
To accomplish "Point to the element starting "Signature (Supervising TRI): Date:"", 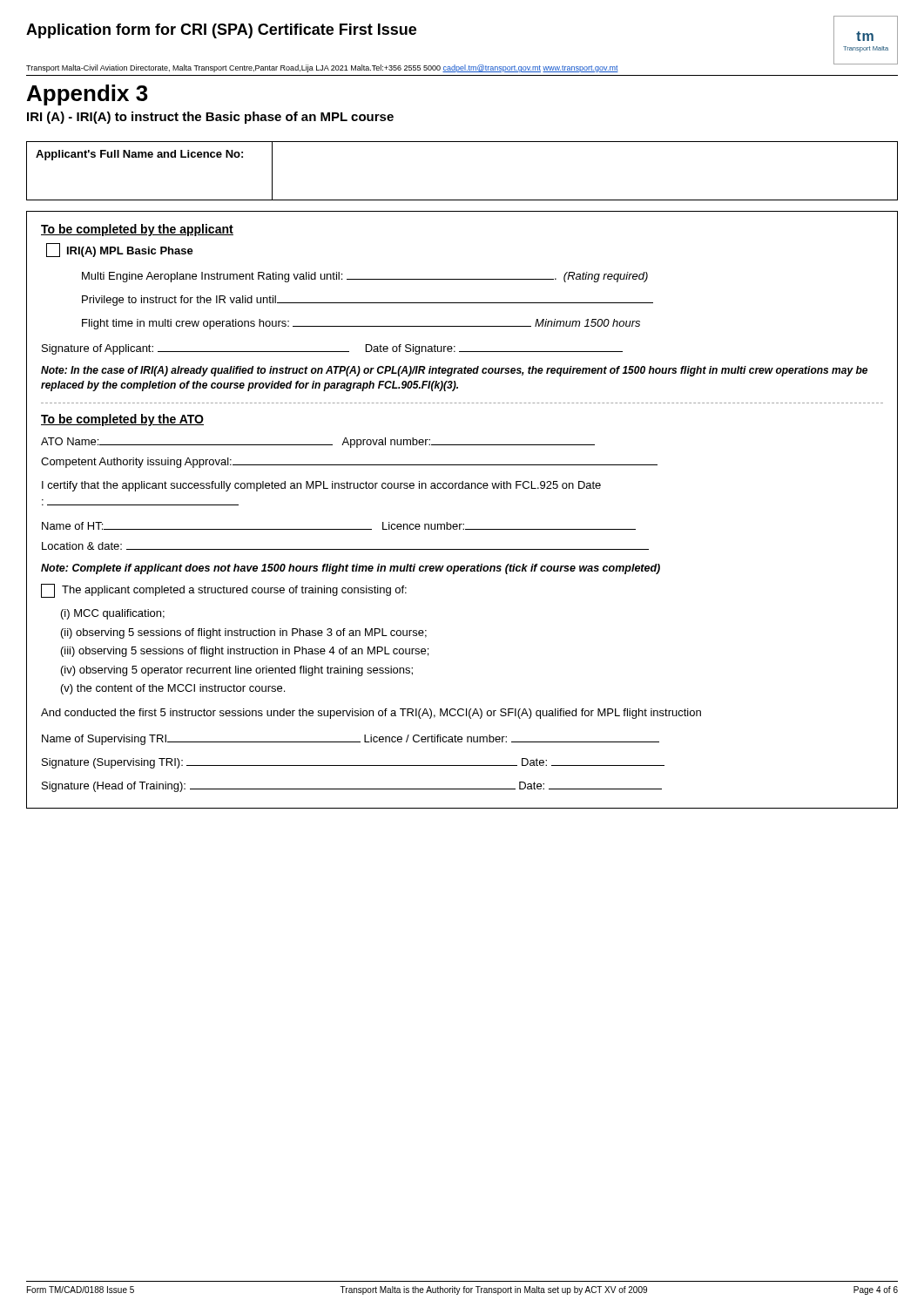I will pyautogui.click(x=353, y=761).
